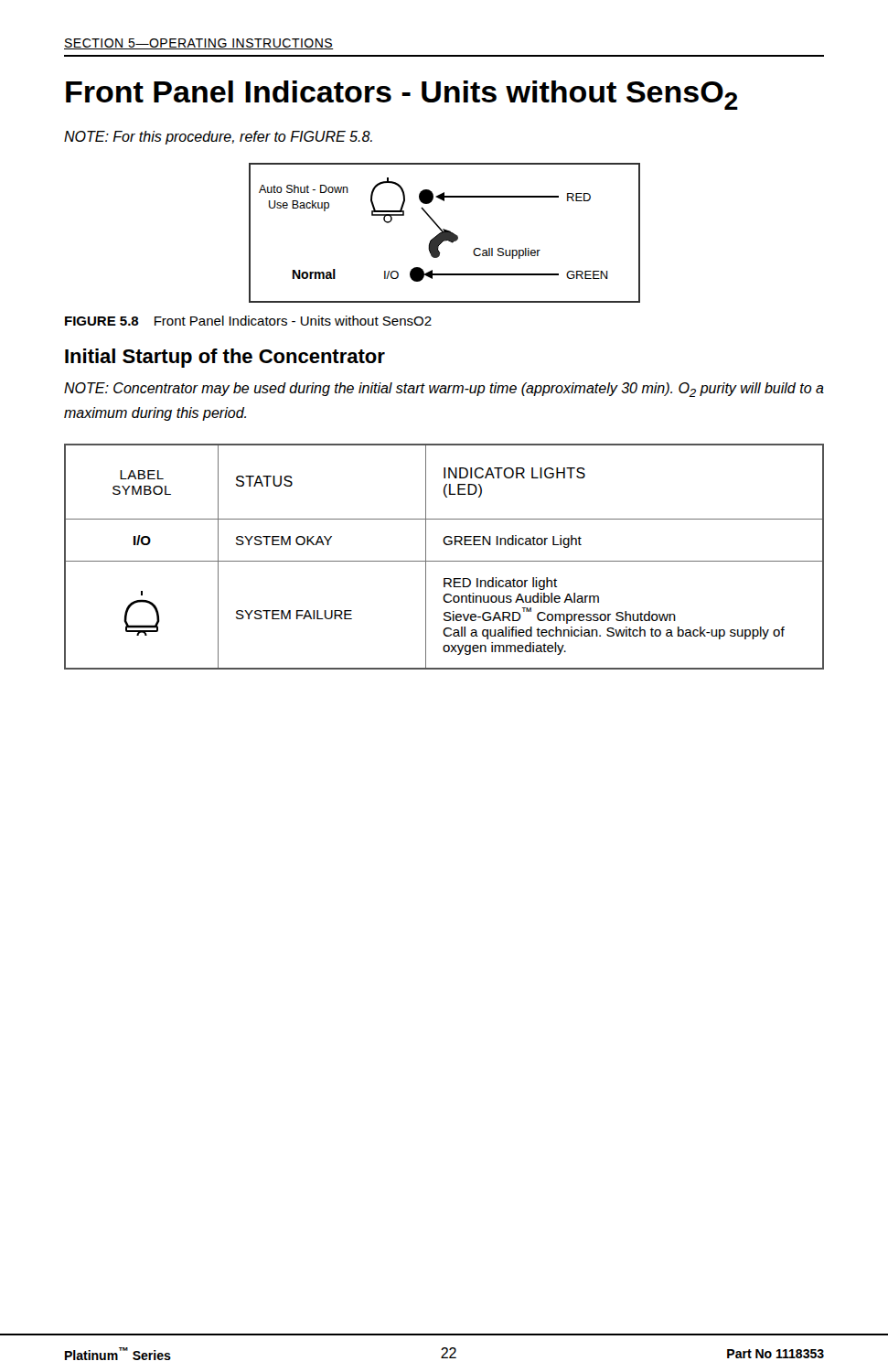Locate the schematic

tap(444, 233)
